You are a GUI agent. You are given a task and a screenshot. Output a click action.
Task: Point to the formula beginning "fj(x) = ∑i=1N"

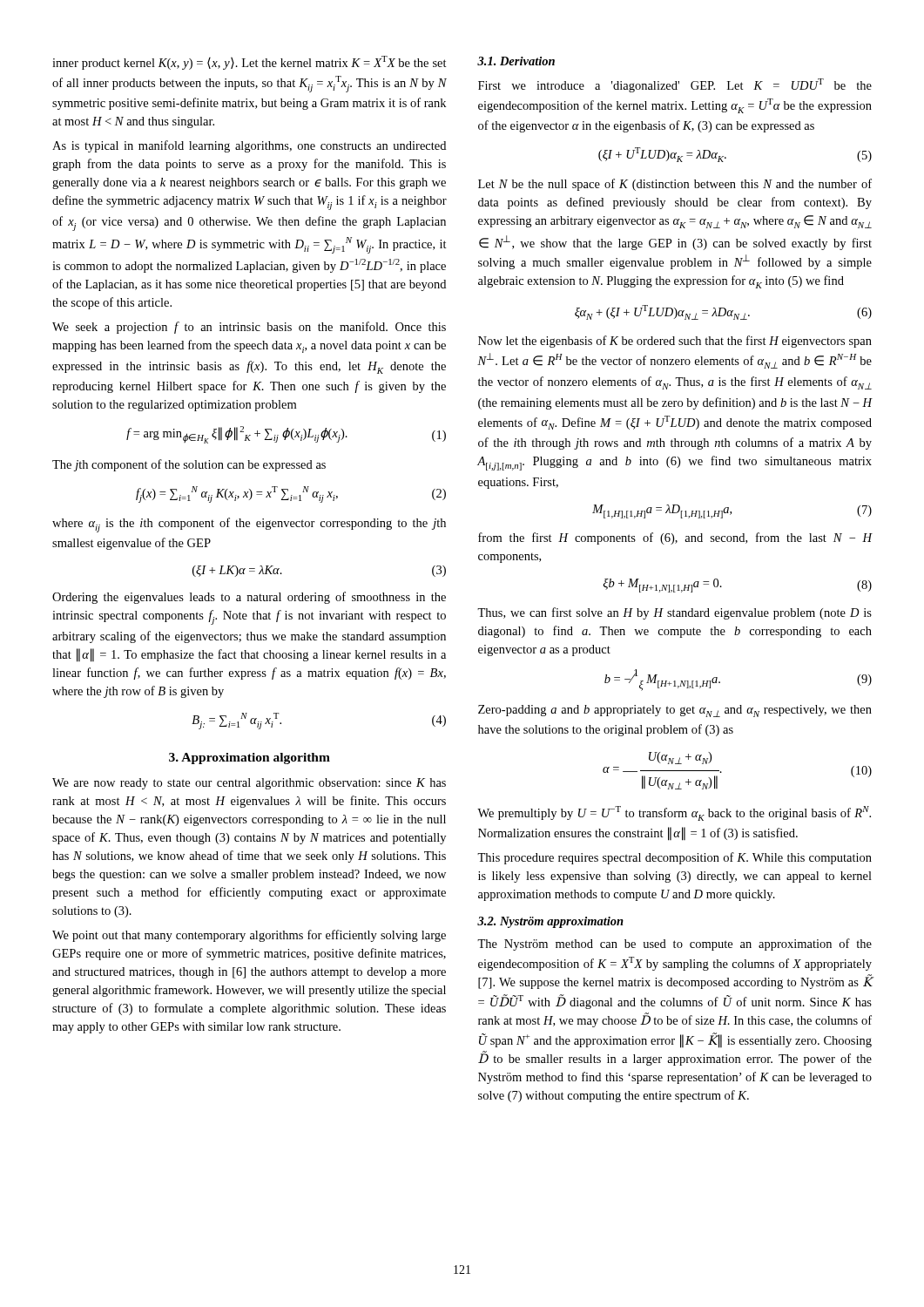(249, 494)
